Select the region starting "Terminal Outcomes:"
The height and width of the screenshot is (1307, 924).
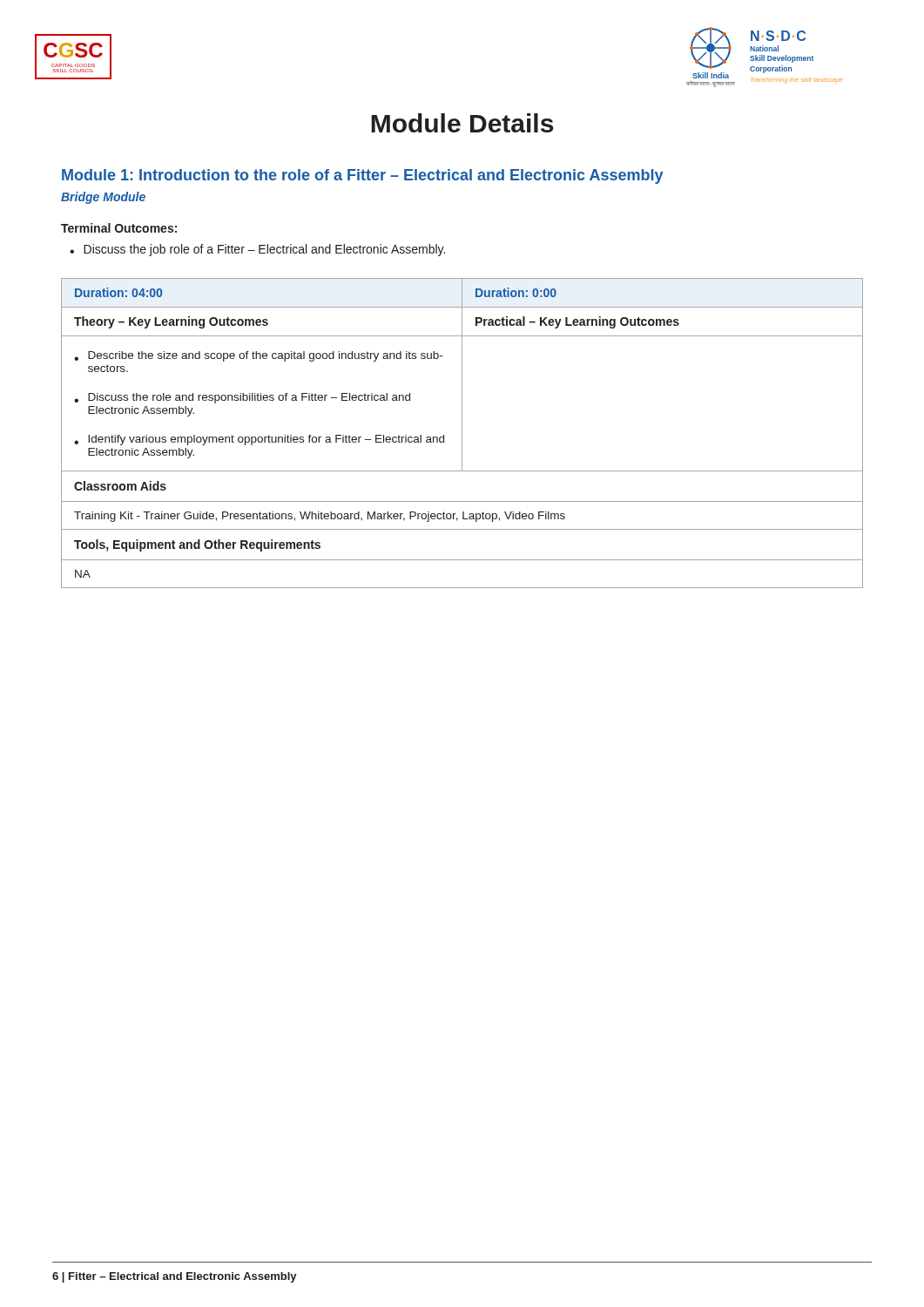[119, 228]
